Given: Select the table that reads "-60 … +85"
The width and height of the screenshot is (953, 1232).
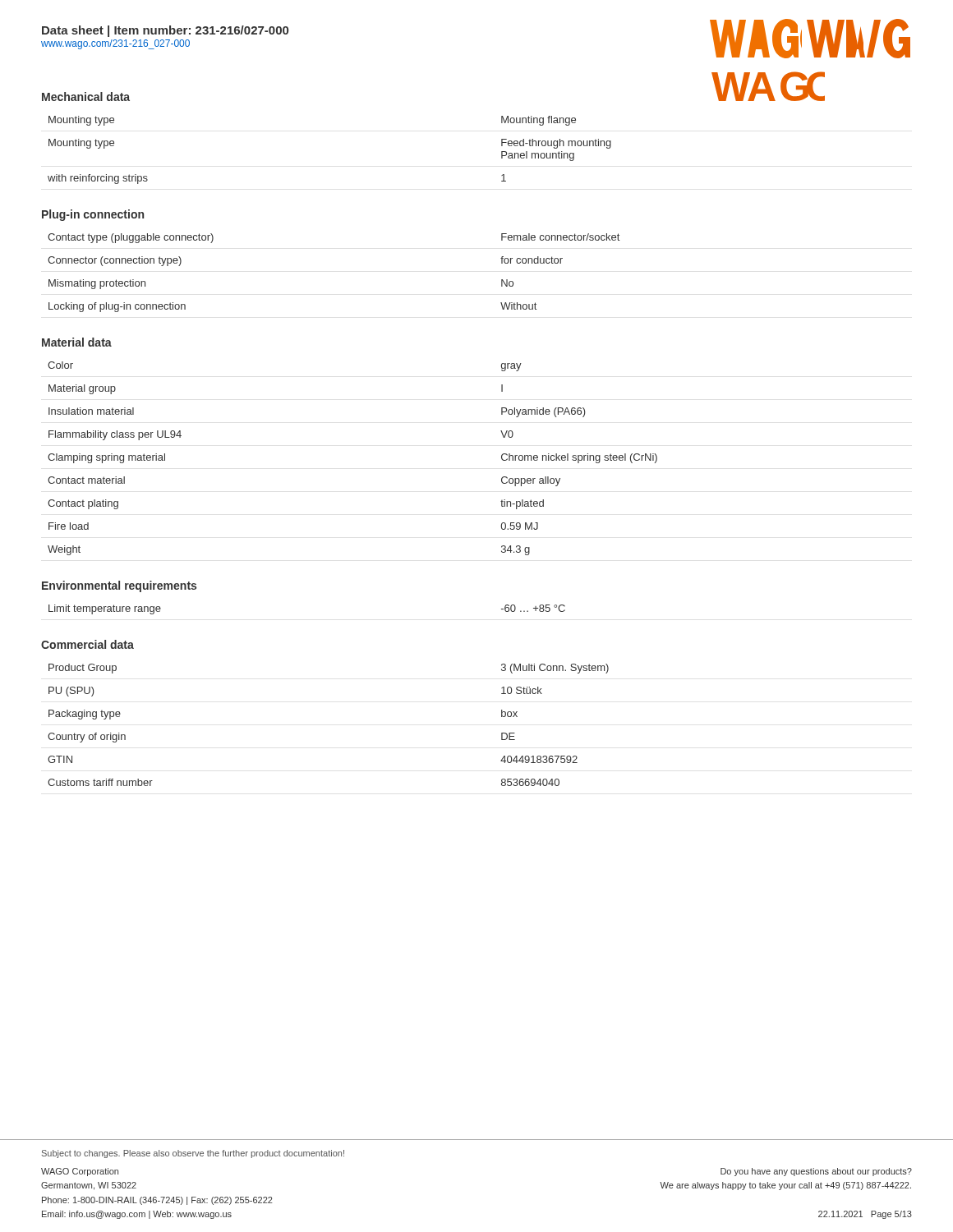Looking at the screenshot, I should tap(476, 609).
